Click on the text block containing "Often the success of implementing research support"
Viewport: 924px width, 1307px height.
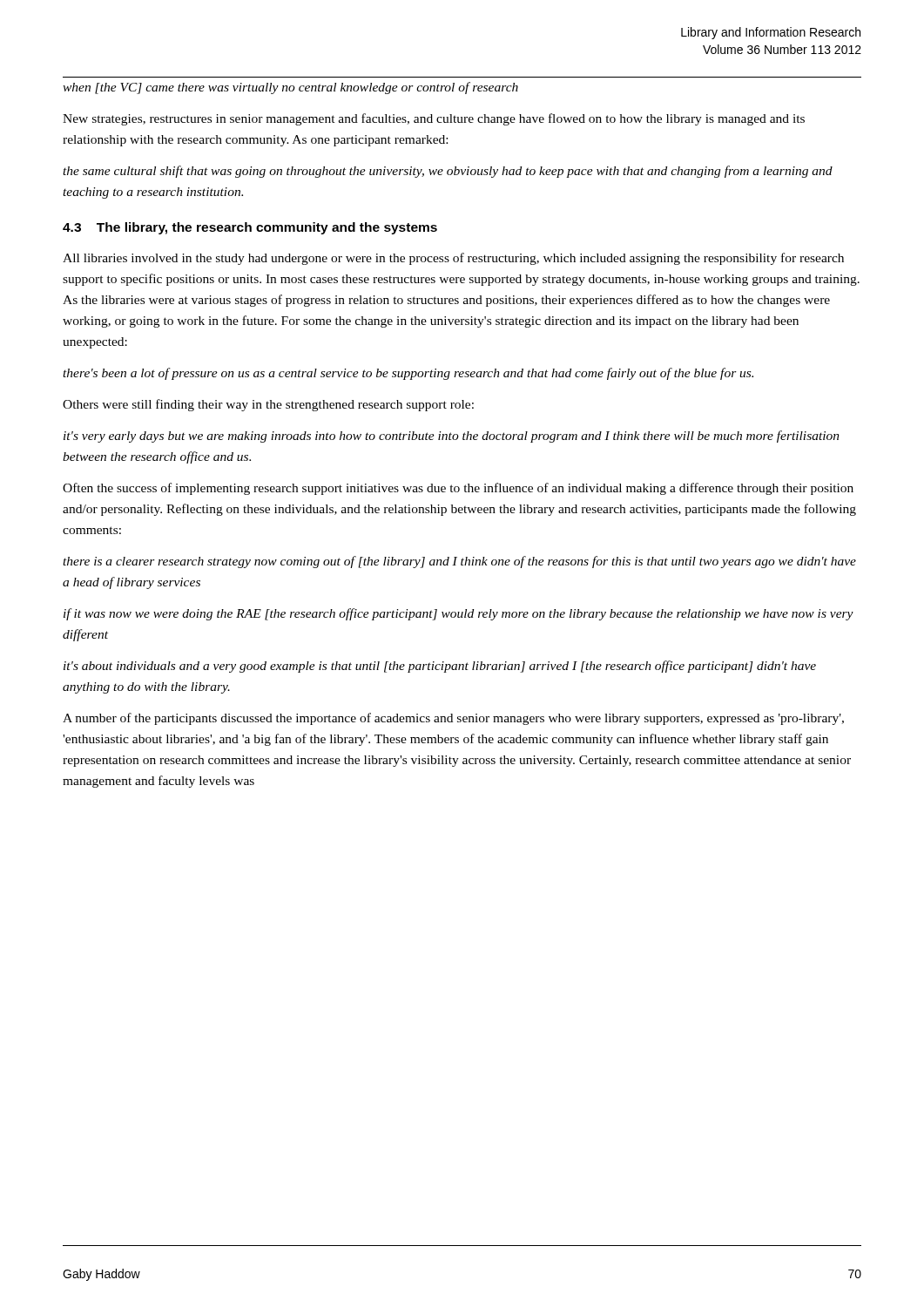tap(459, 508)
